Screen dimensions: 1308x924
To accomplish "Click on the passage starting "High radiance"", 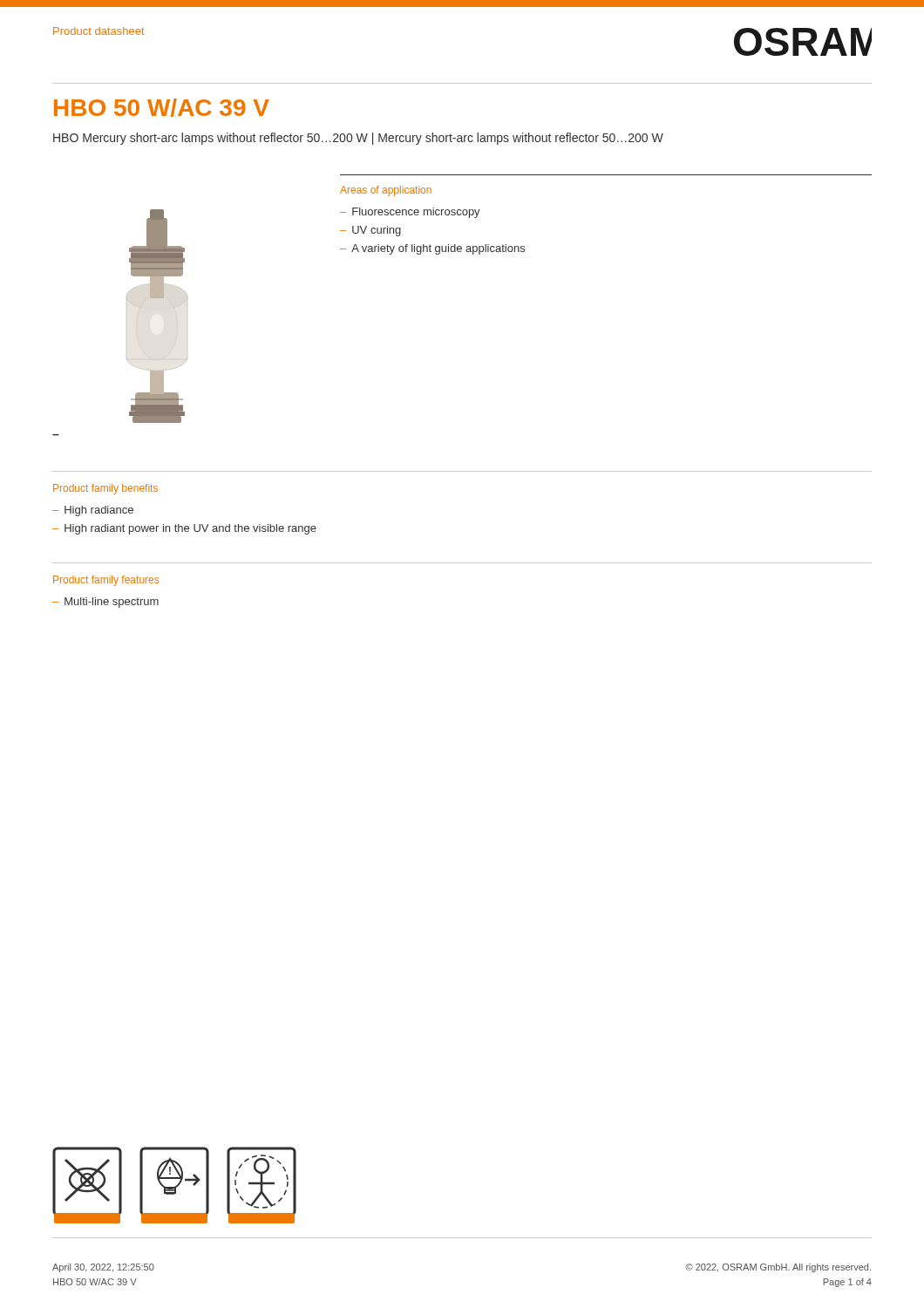I will 99,510.
